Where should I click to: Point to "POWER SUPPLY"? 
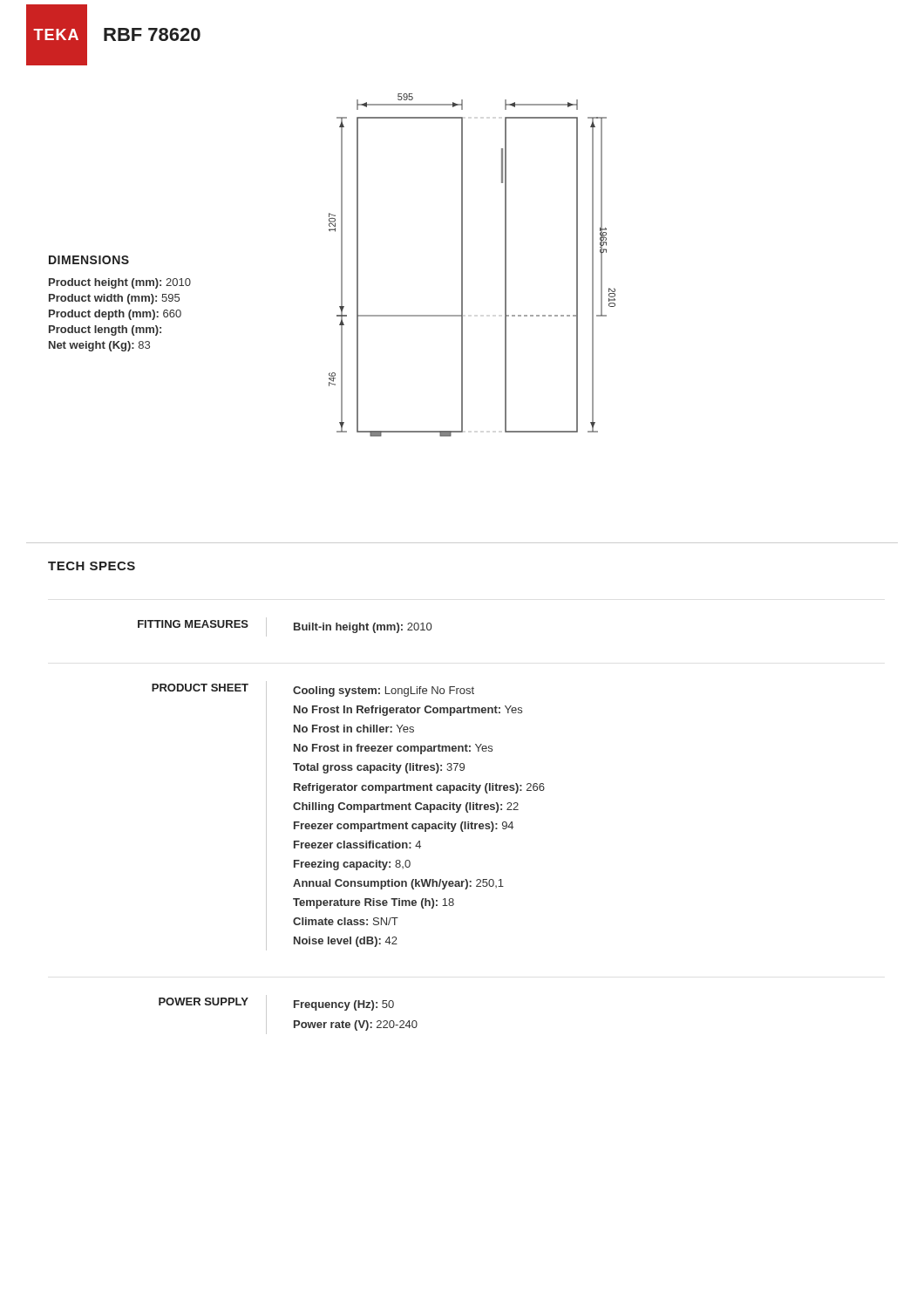coord(203,1002)
